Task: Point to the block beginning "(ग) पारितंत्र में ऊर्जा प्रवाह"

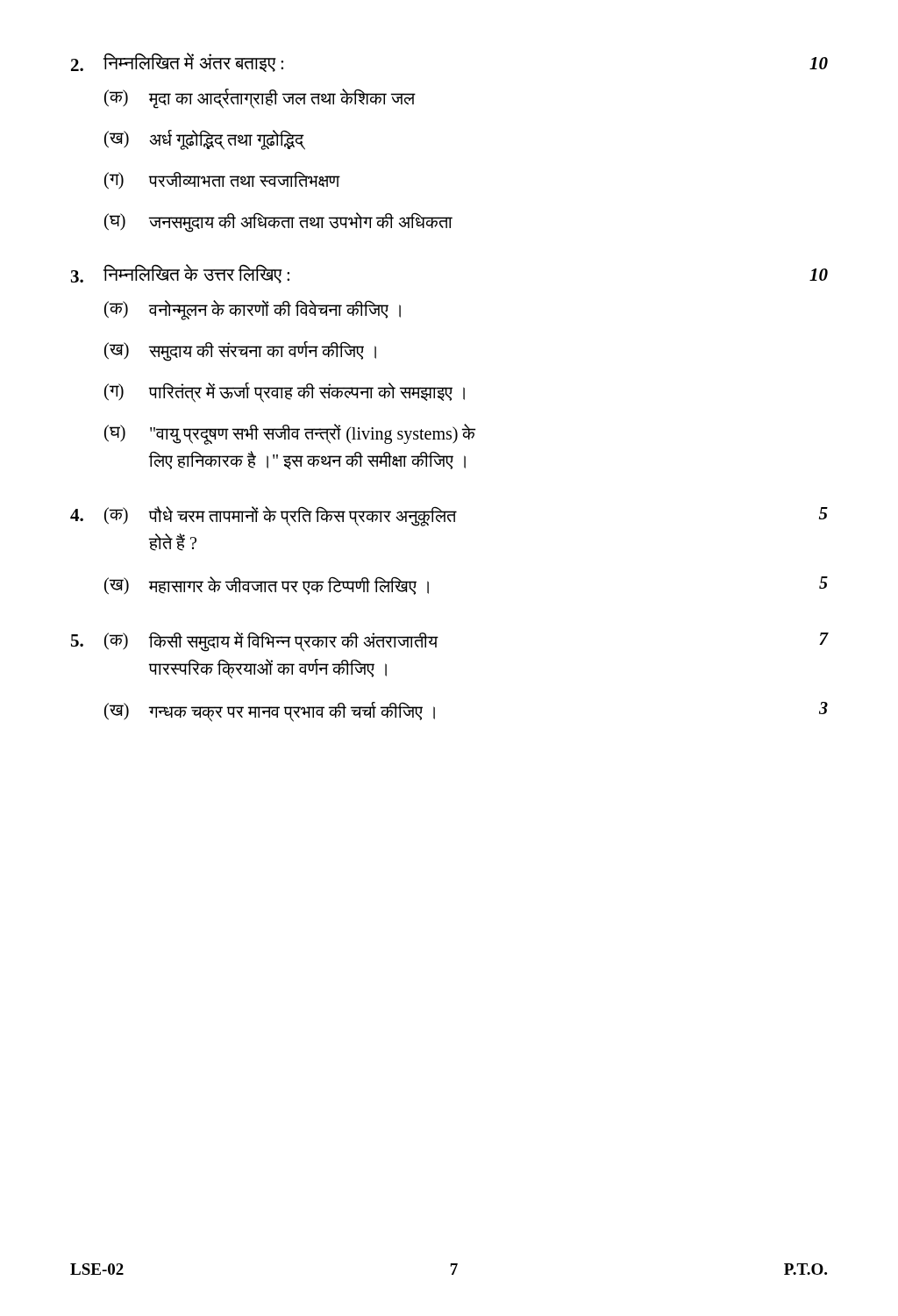Action: (466, 393)
